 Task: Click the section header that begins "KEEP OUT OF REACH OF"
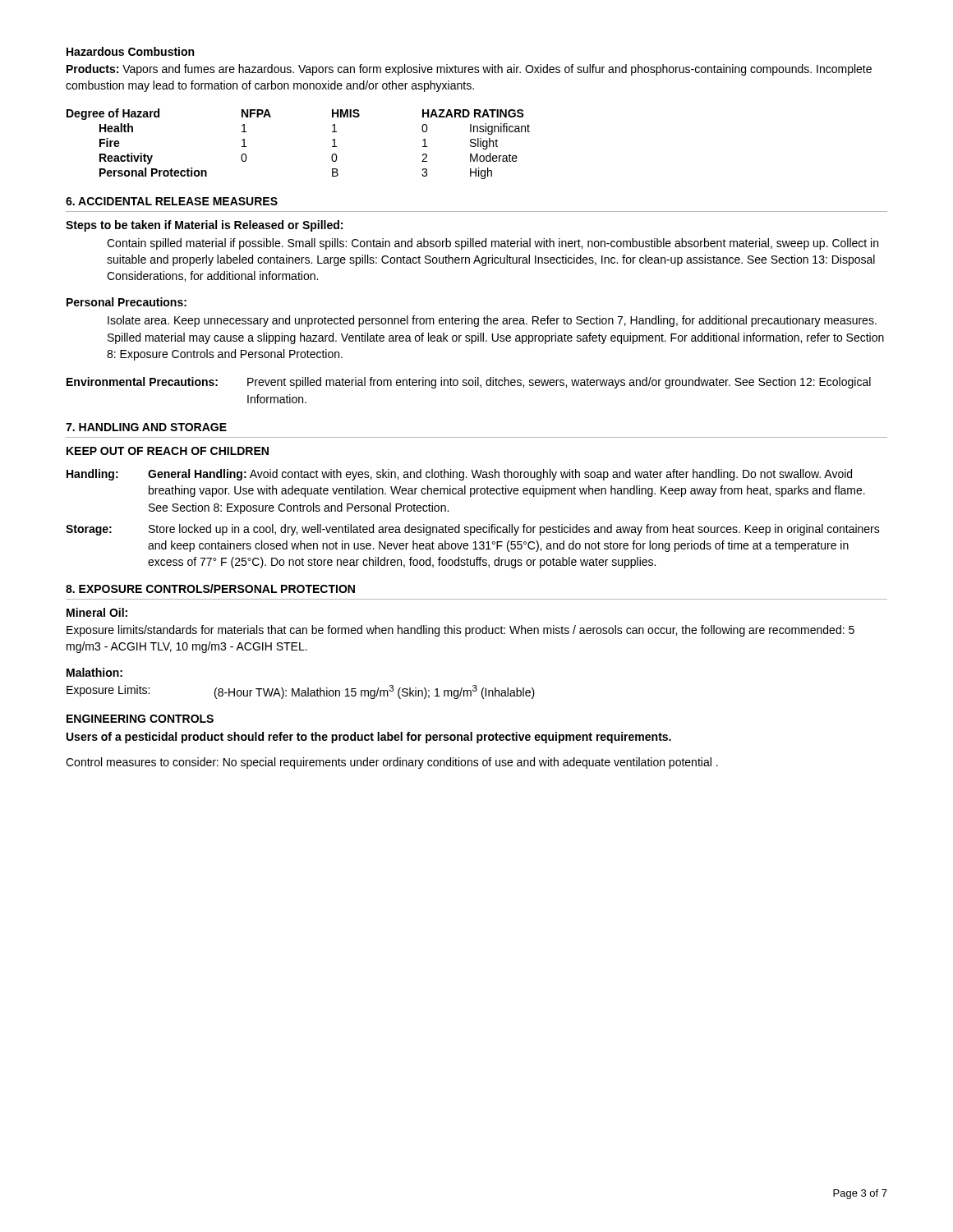[168, 451]
